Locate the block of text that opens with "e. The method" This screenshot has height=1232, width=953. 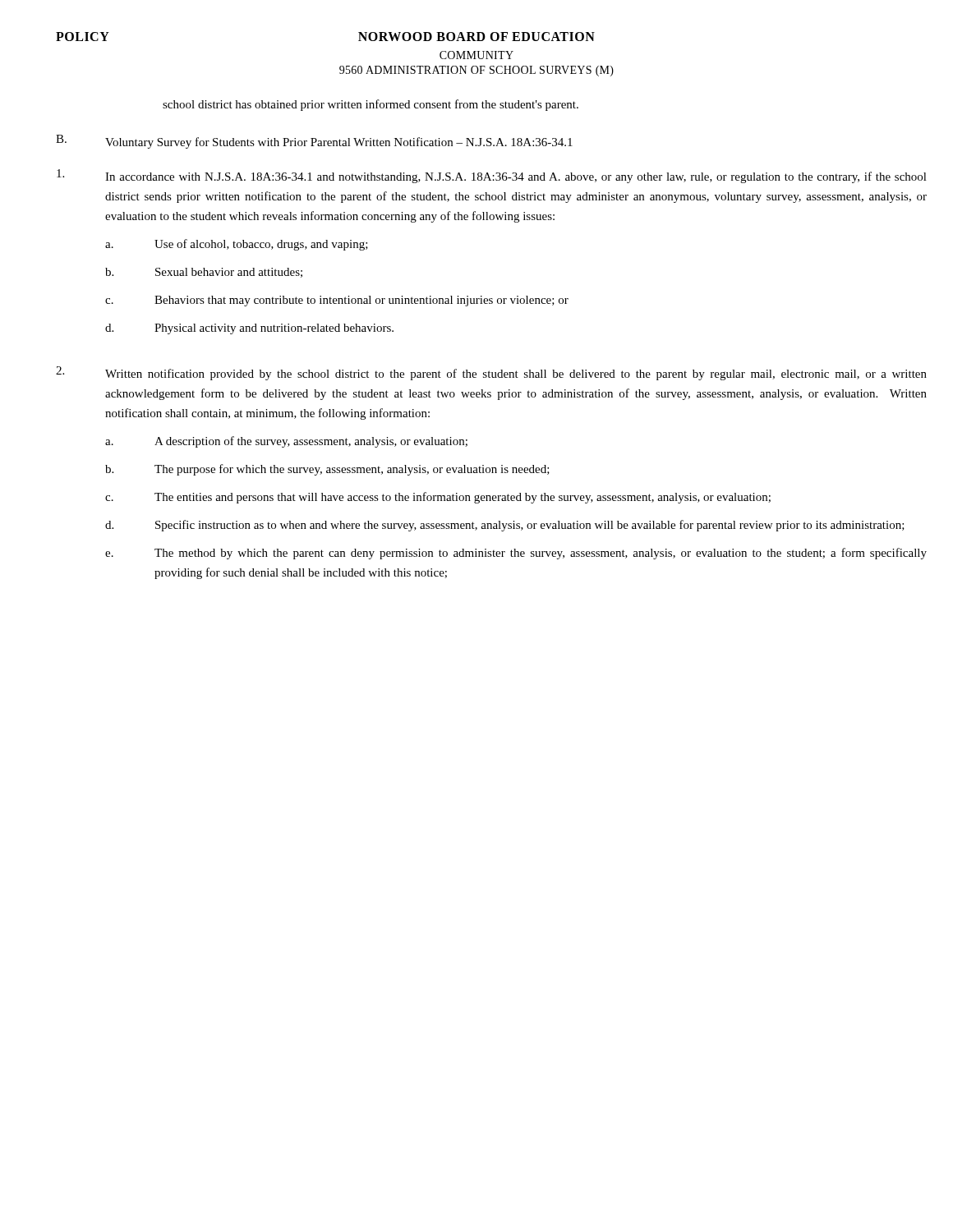coord(516,563)
